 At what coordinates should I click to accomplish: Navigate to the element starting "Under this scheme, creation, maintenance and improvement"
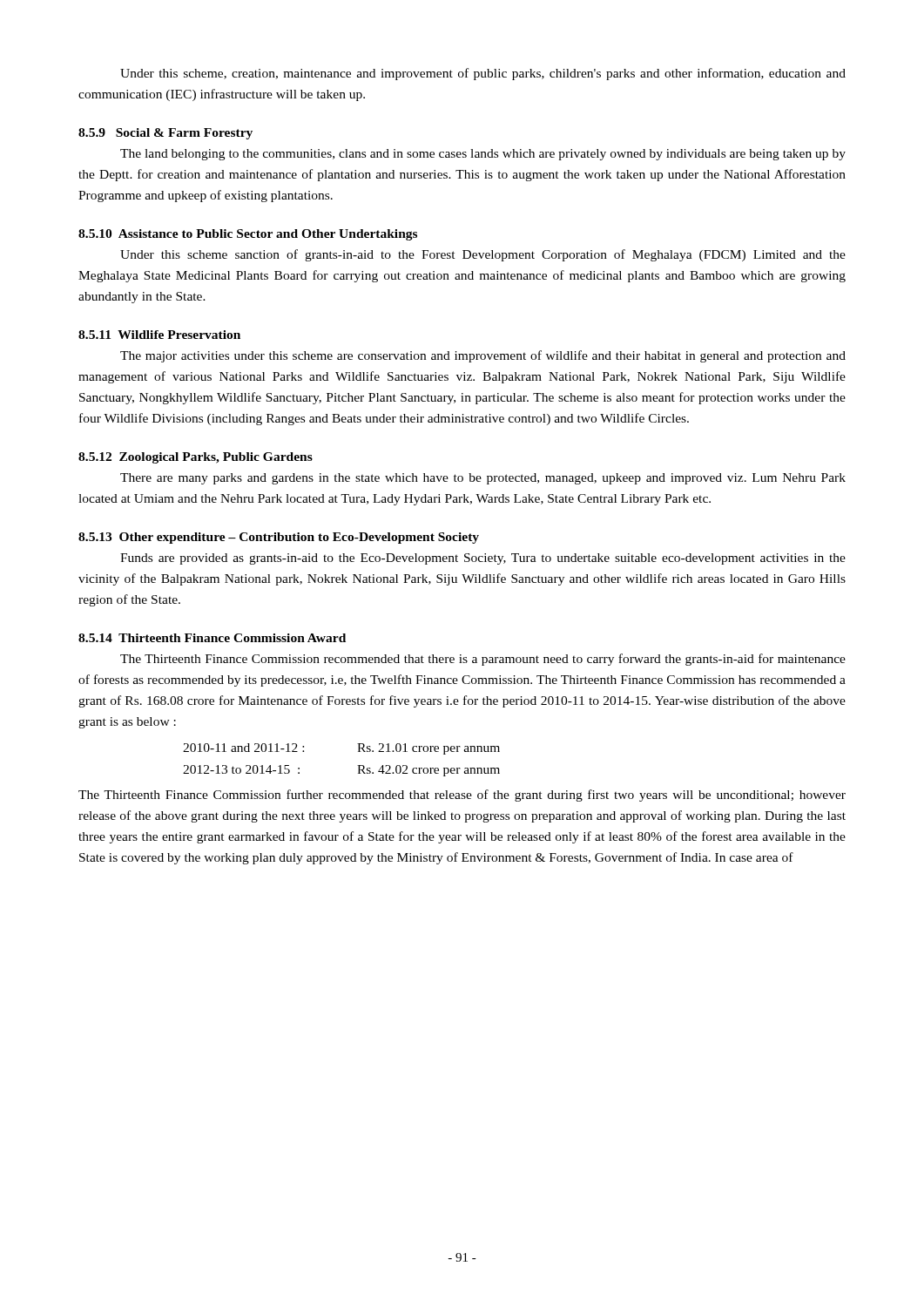click(462, 84)
